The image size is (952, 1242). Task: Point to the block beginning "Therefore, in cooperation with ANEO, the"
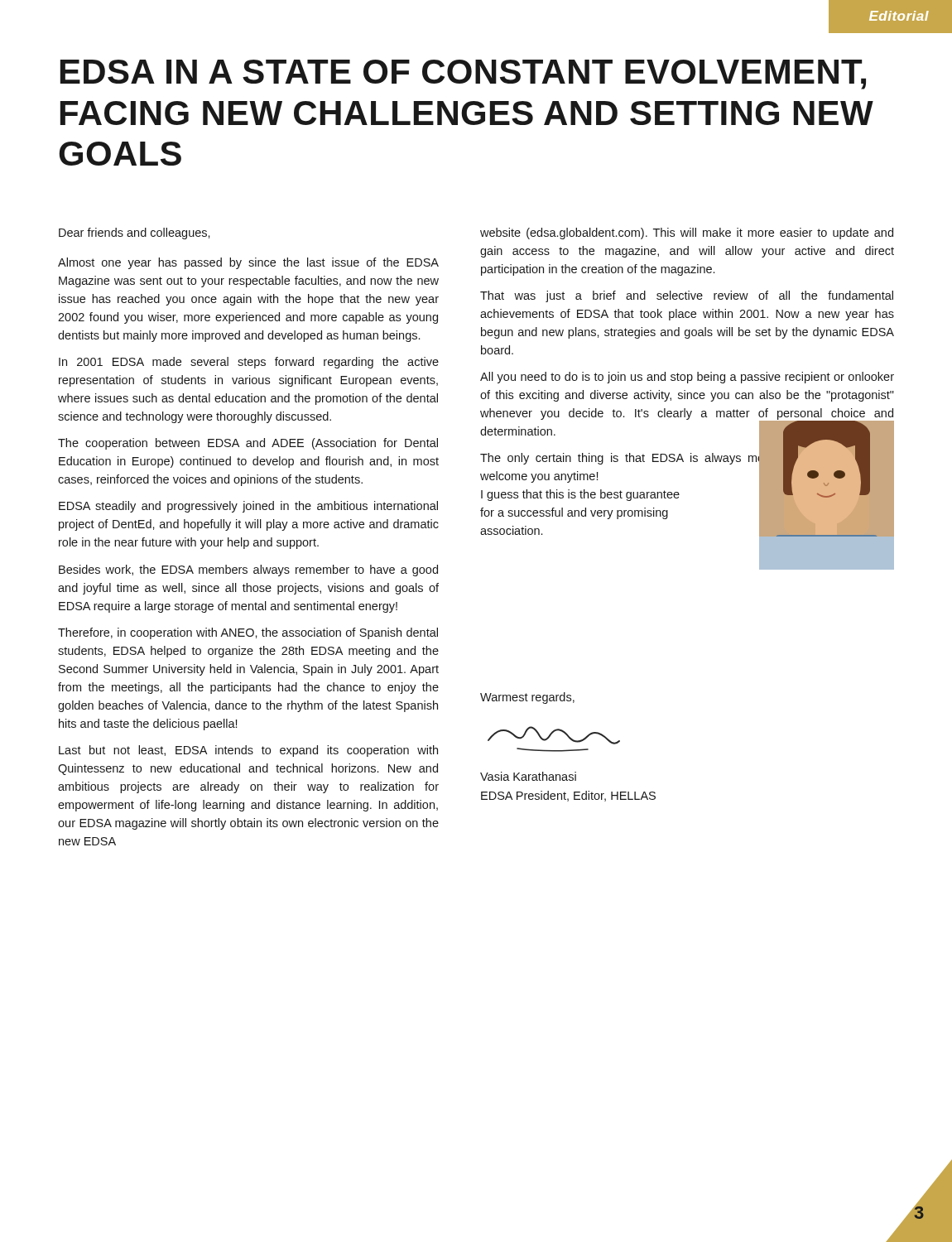248,678
